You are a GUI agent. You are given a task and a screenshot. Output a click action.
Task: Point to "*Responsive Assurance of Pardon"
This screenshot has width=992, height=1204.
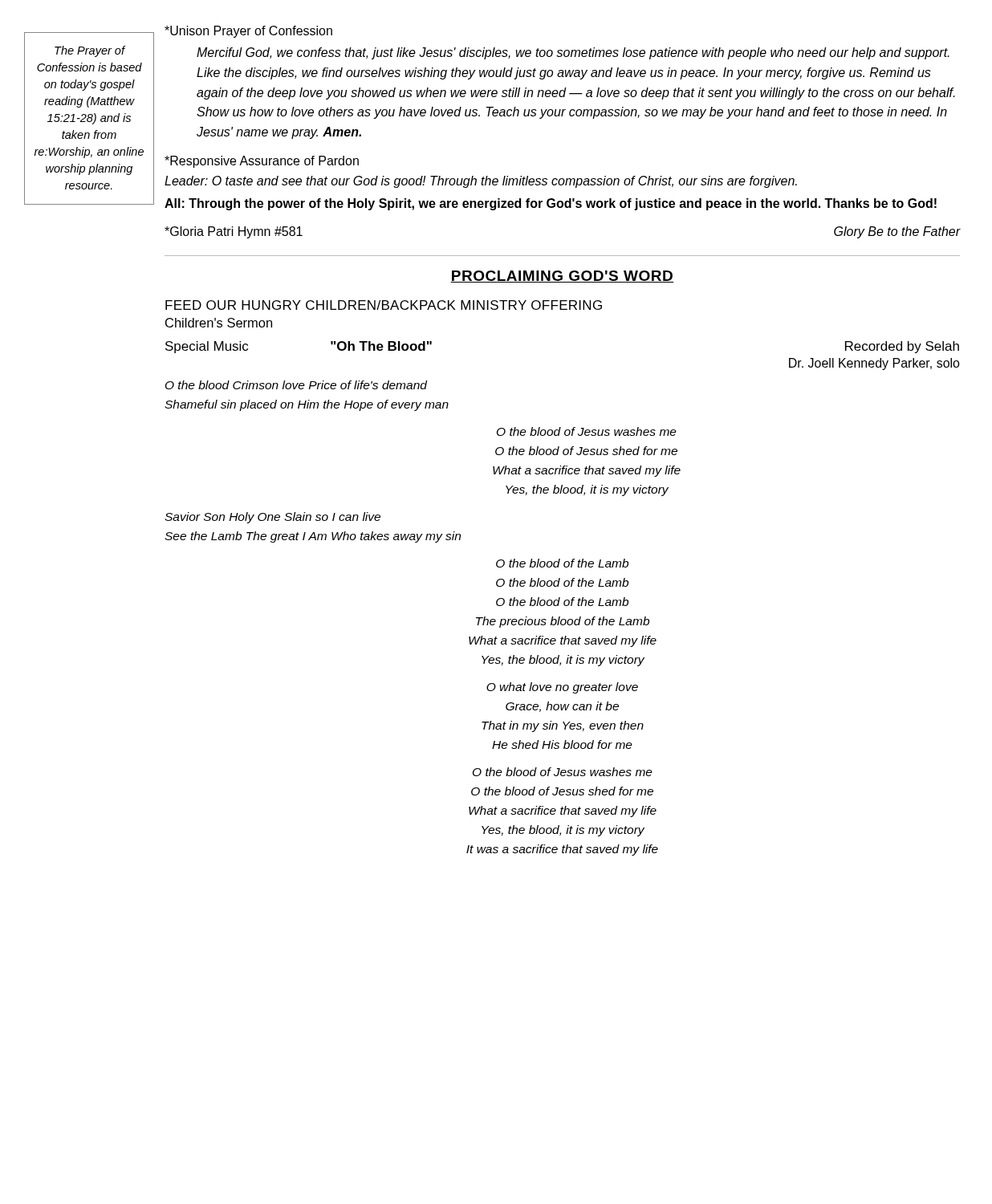click(262, 161)
